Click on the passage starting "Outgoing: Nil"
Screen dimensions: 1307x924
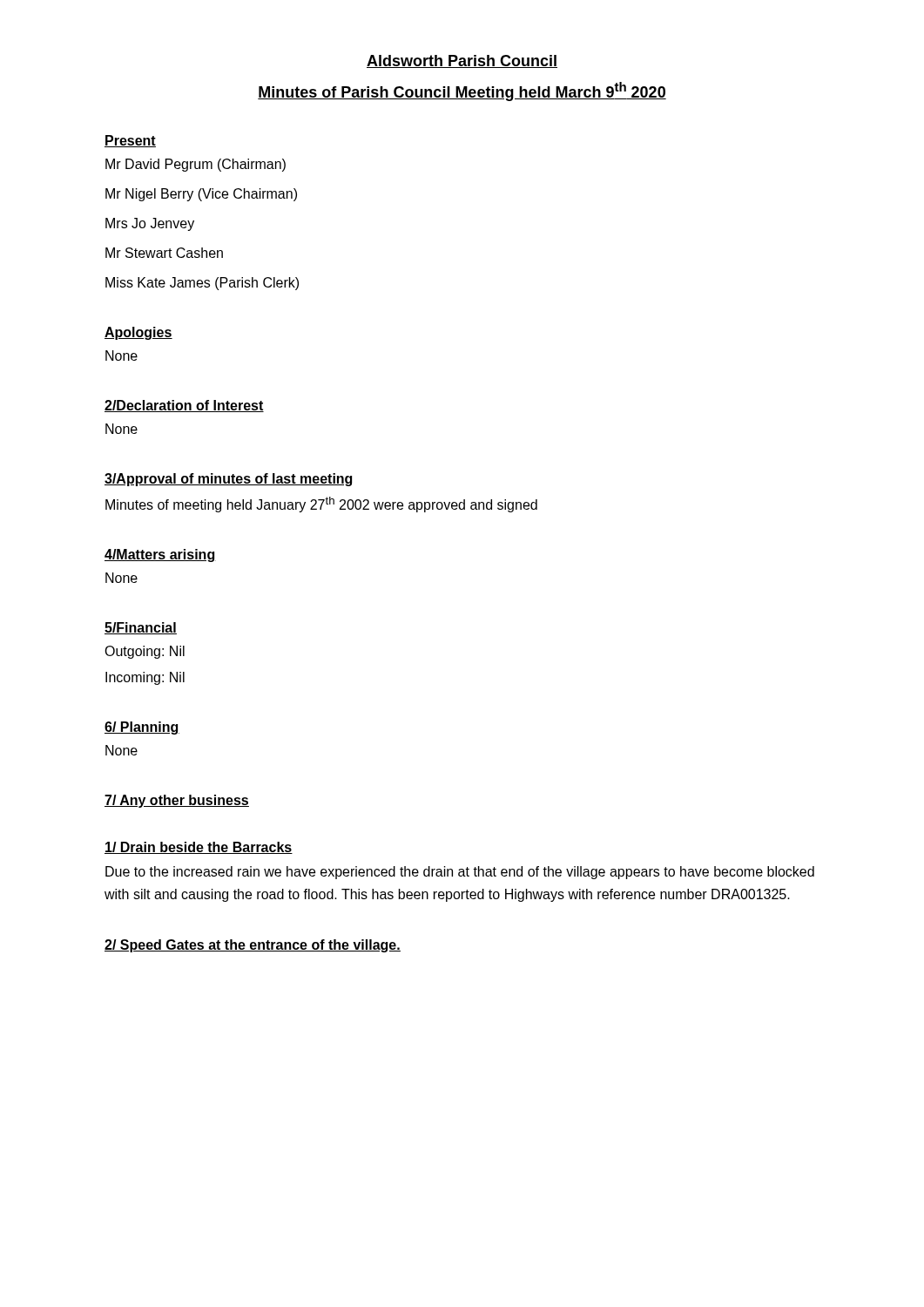(x=145, y=652)
